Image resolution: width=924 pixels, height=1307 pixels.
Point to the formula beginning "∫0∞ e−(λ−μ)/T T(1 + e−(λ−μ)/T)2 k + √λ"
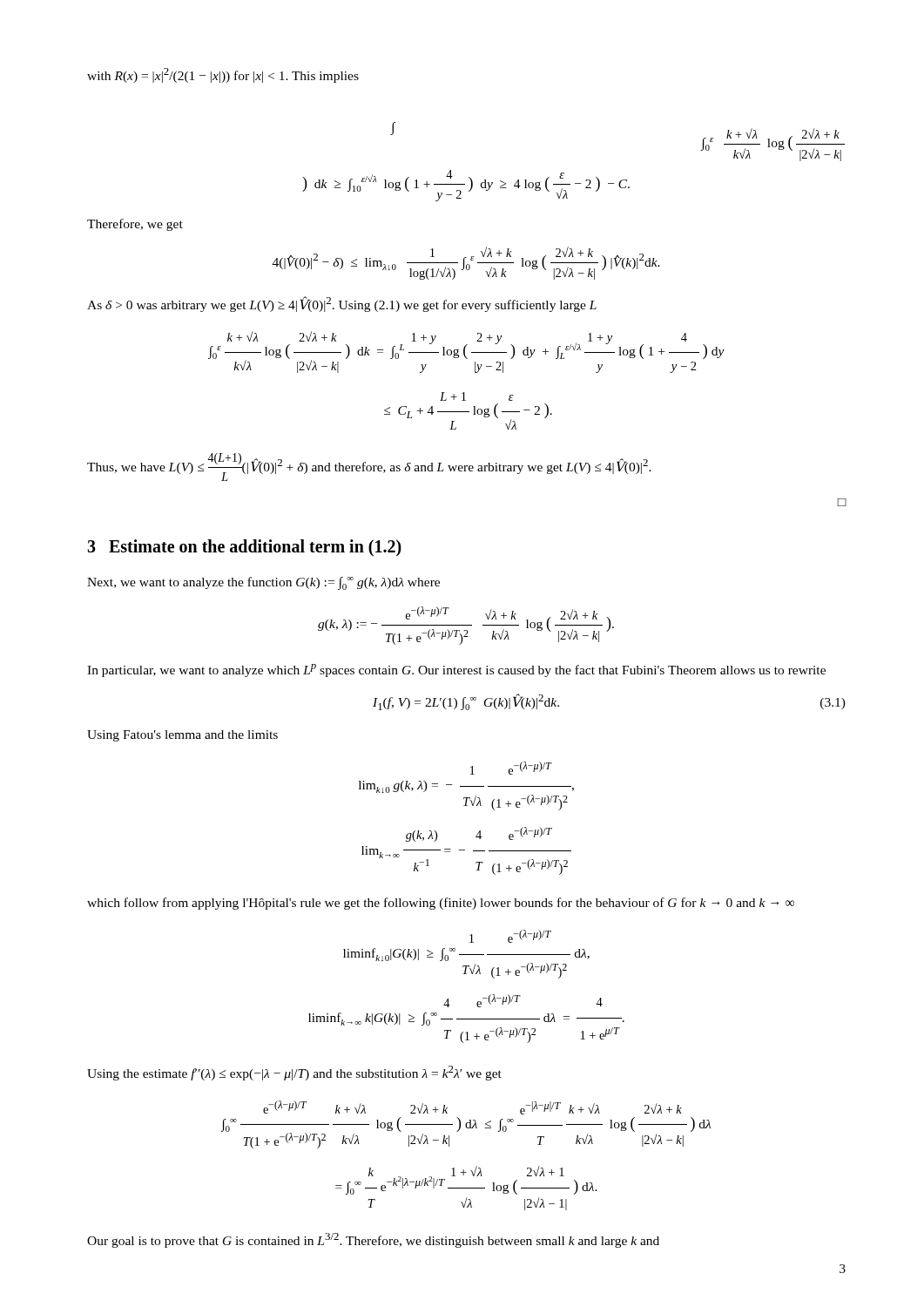click(278, 1107)
